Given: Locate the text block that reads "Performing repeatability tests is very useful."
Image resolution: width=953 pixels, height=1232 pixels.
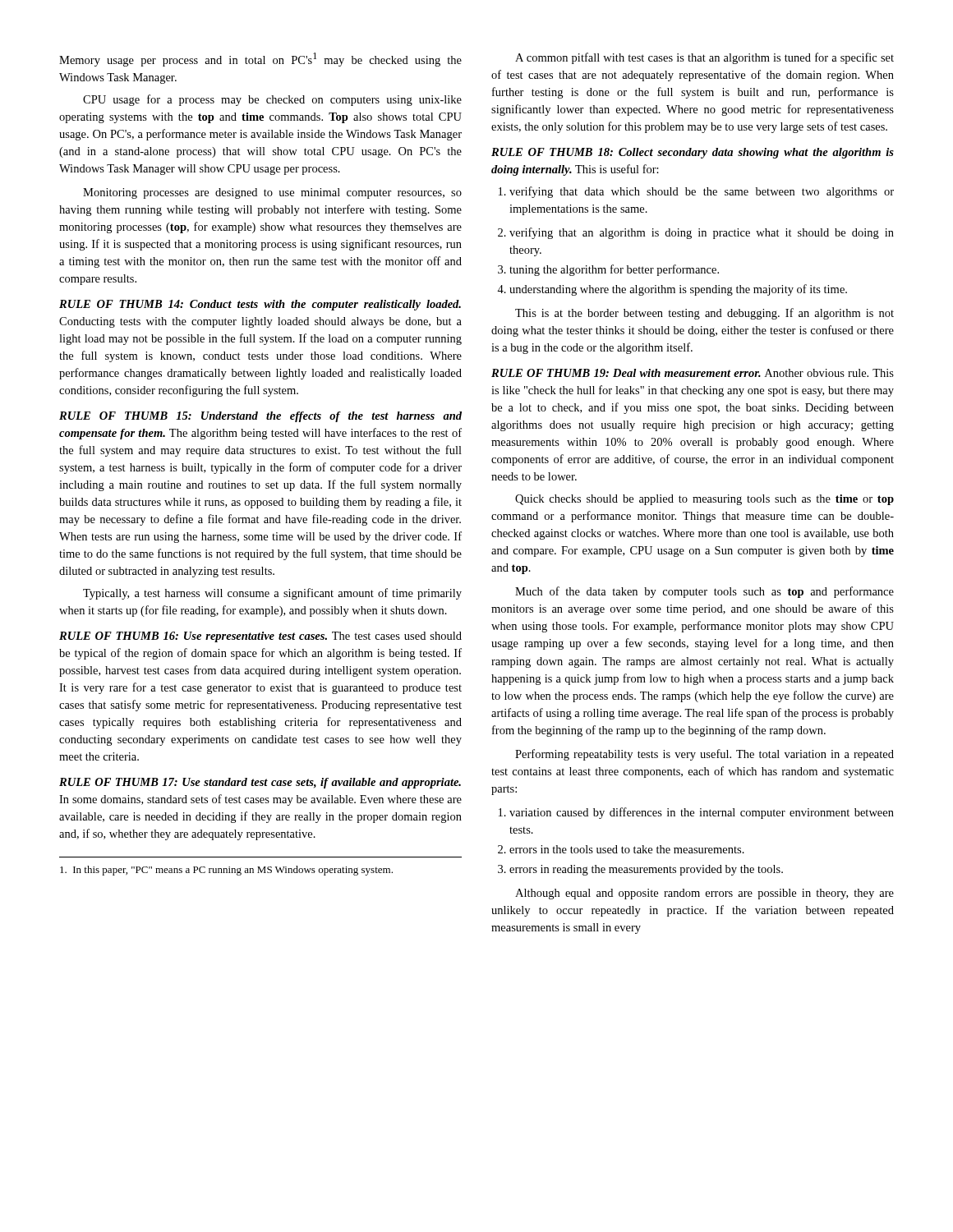Looking at the screenshot, I should 693,771.
